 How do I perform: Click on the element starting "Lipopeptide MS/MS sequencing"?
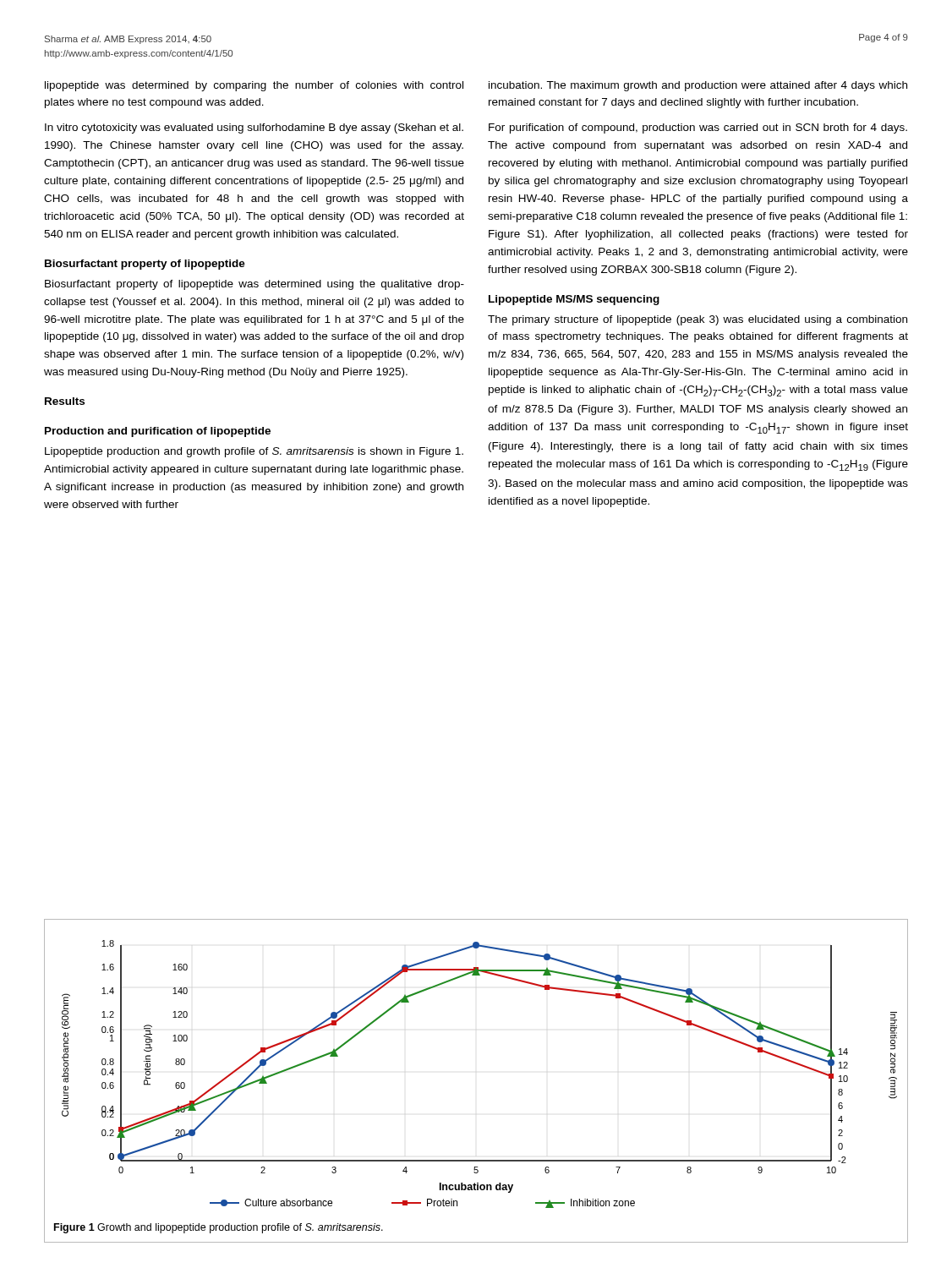(574, 298)
